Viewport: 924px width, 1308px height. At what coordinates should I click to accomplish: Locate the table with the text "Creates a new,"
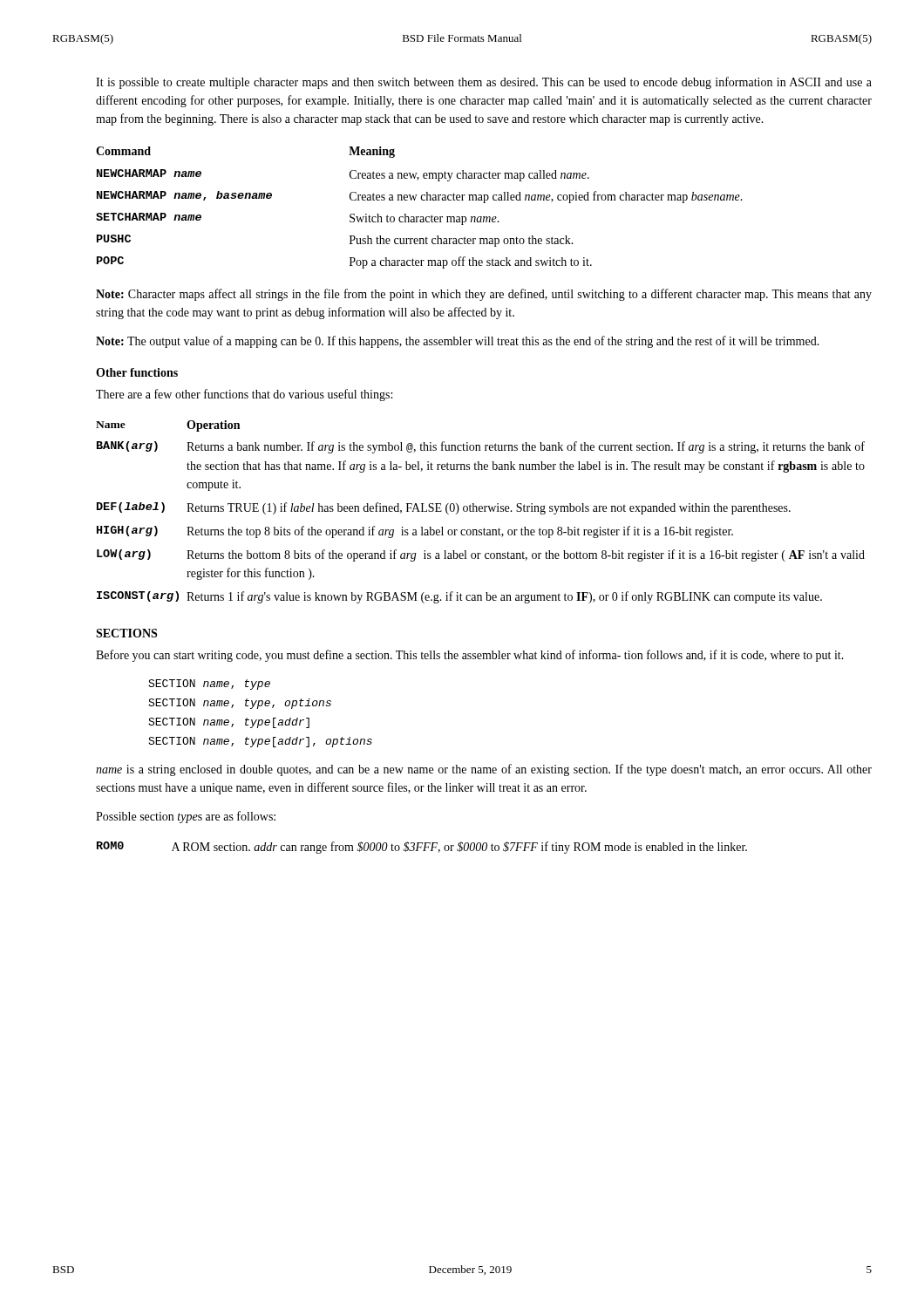[x=484, y=207]
